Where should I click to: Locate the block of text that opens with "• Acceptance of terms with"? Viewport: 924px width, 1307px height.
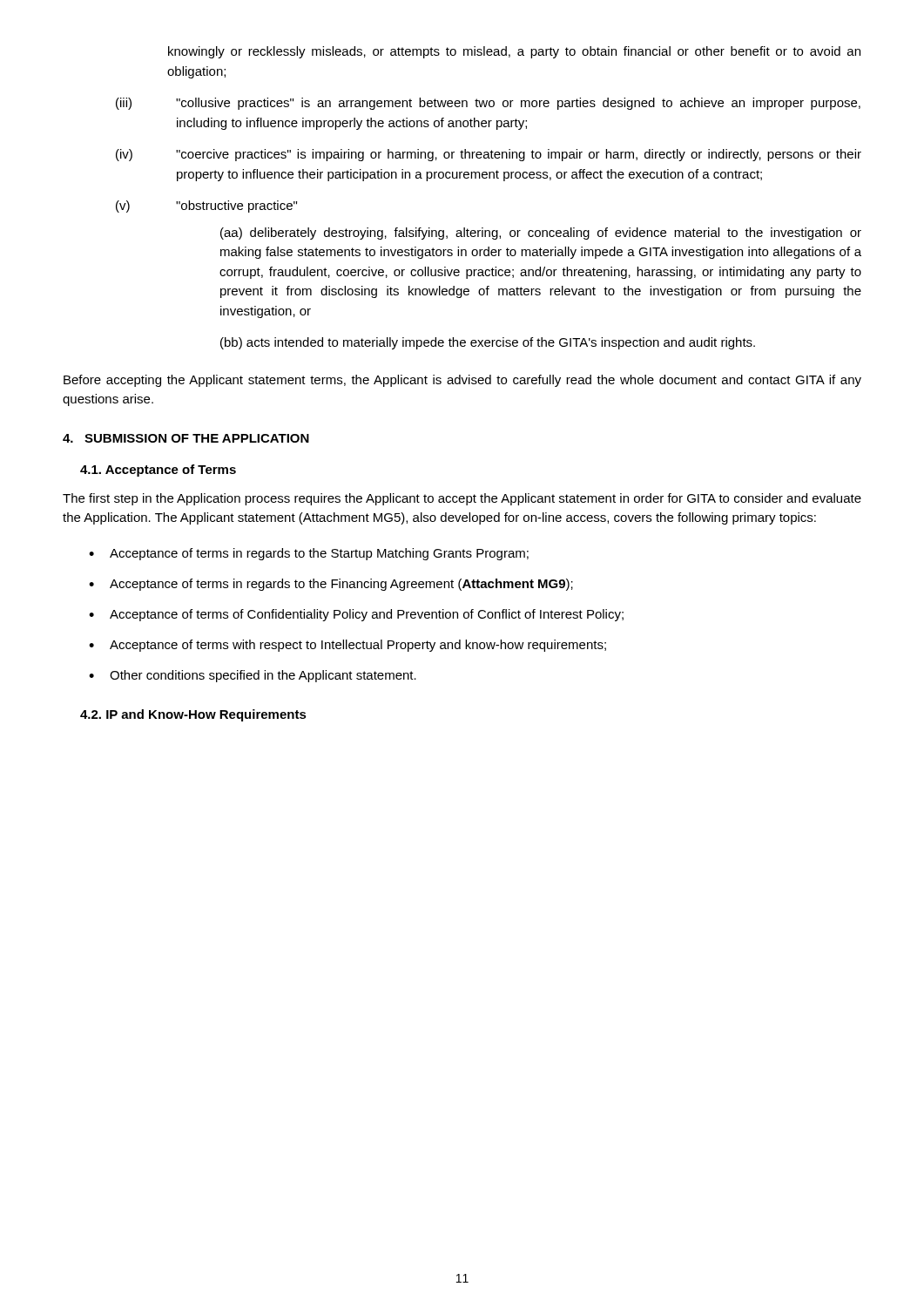(x=475, y=646)
